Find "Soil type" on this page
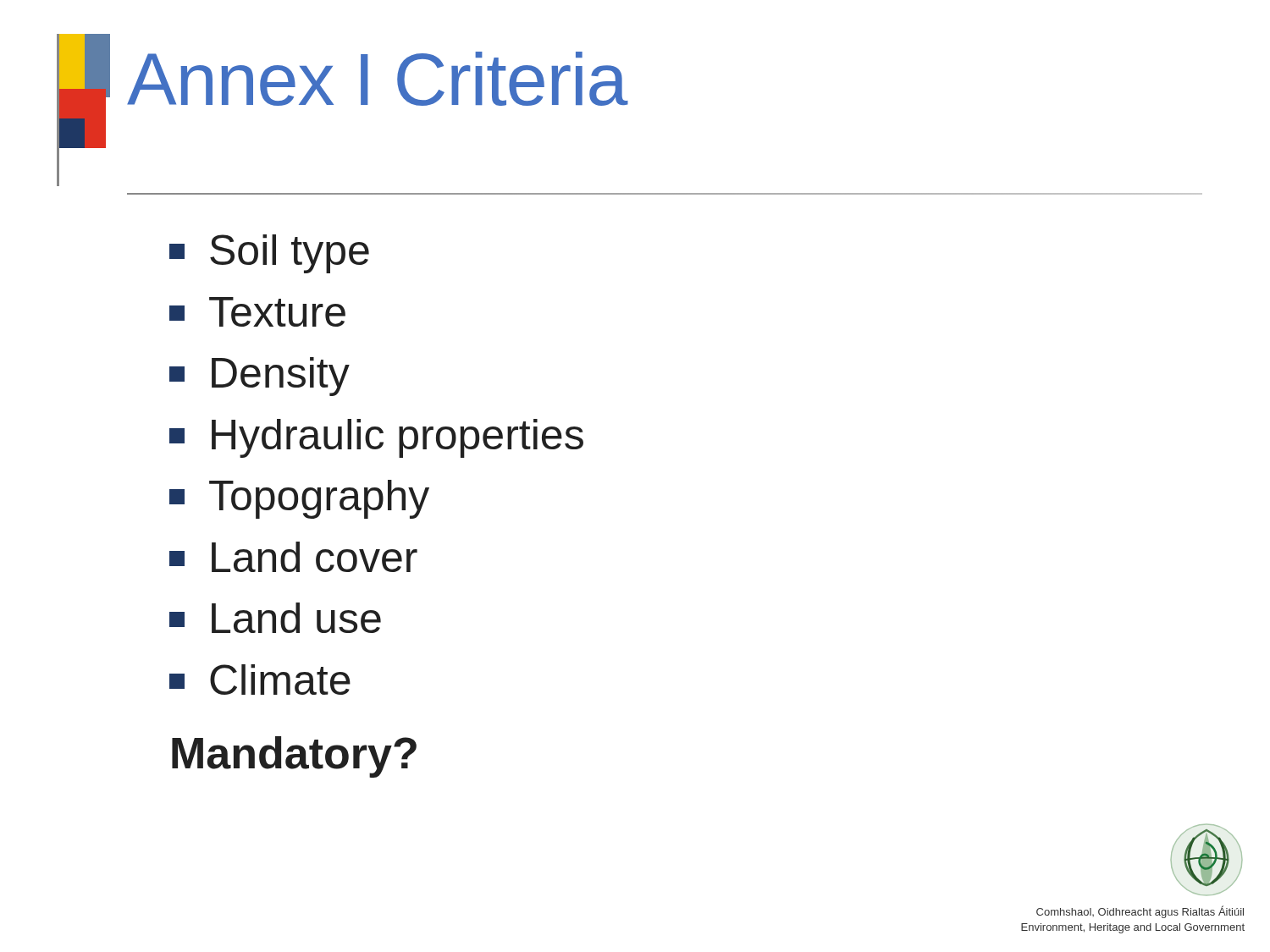1270x952 pixels. pos(270,251)
